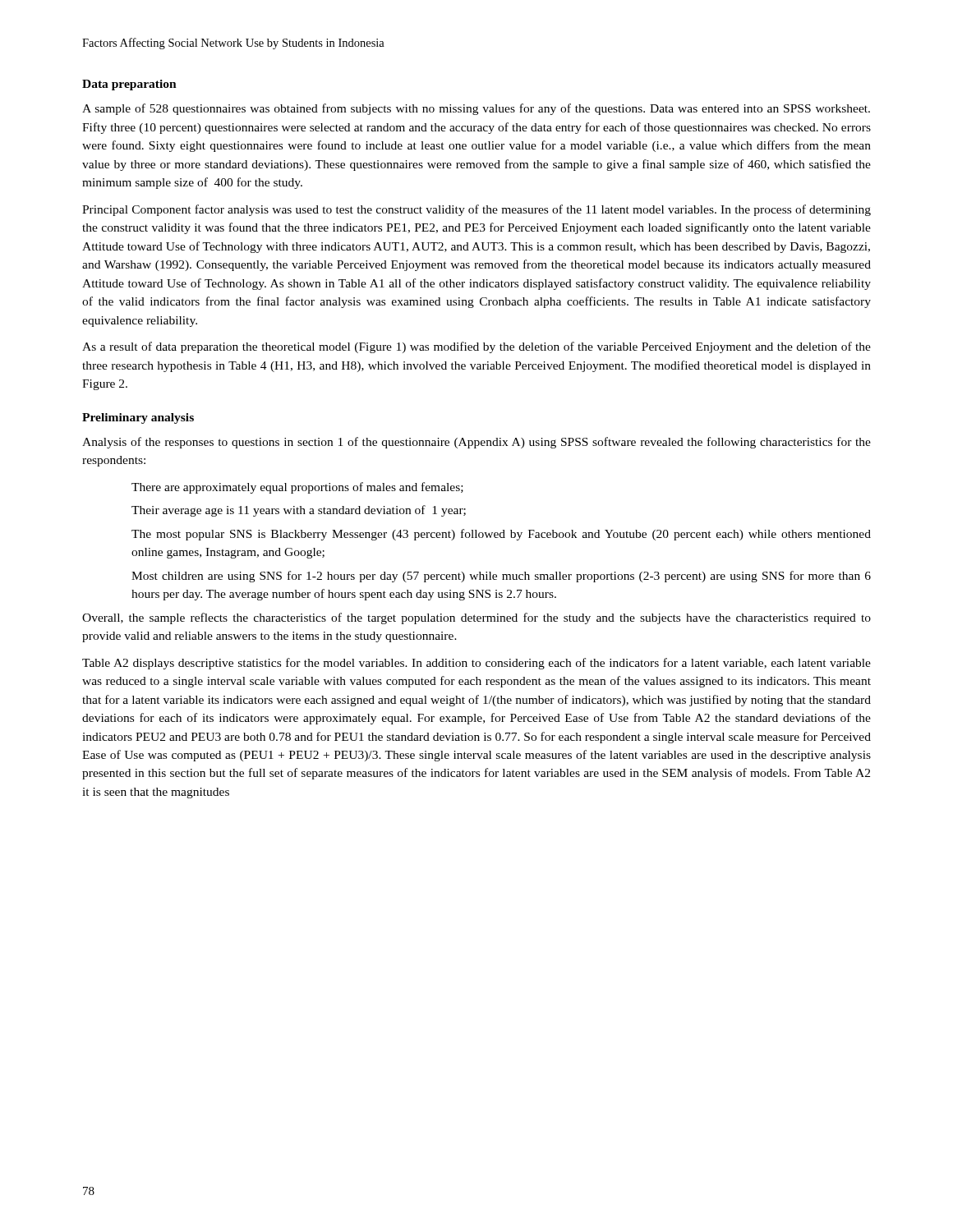
Task: Point to the block beginning "There are approximately equal proportions of males and"
Action: tap(298, 487)
